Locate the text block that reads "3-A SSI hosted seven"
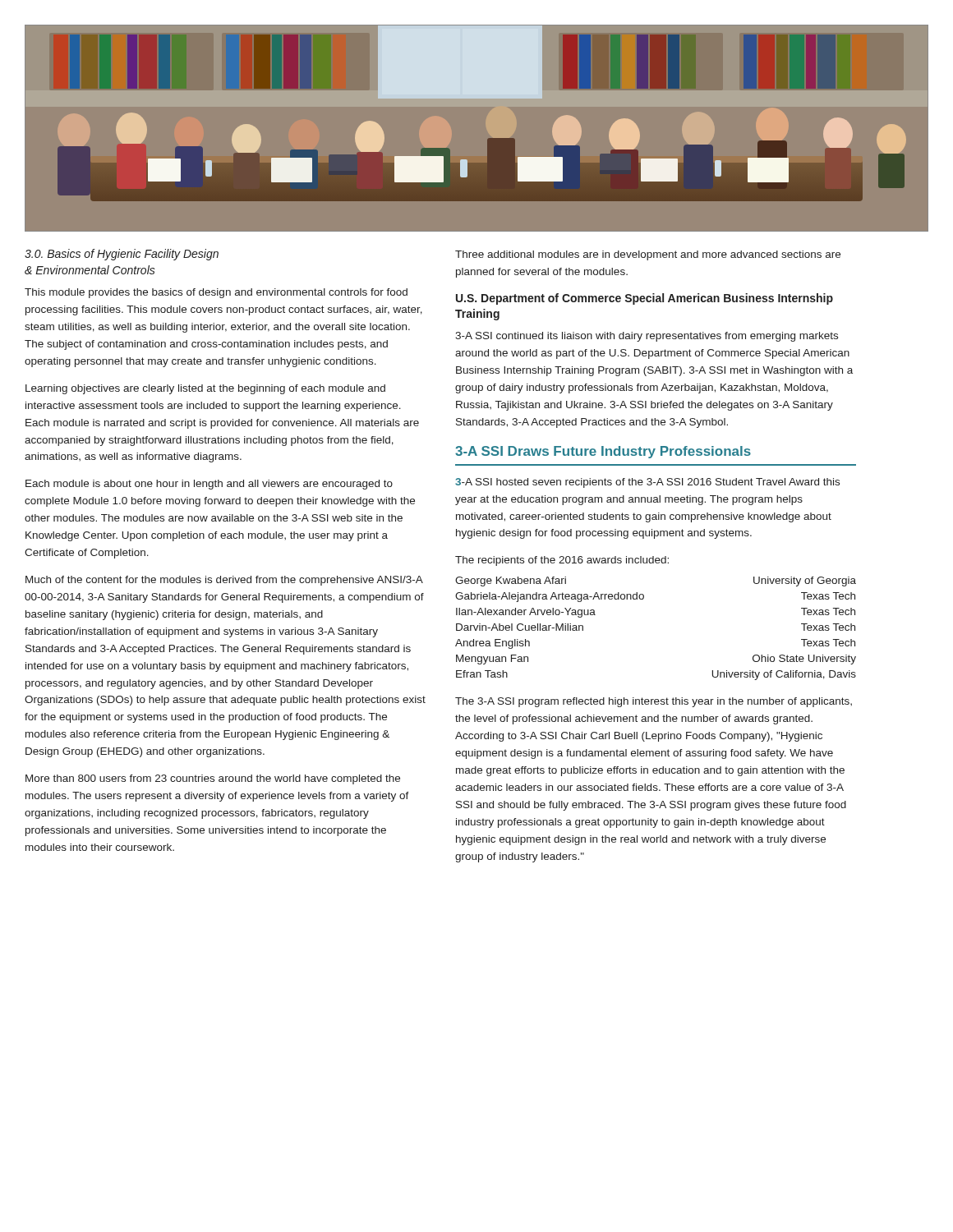 tap(648, 507)
